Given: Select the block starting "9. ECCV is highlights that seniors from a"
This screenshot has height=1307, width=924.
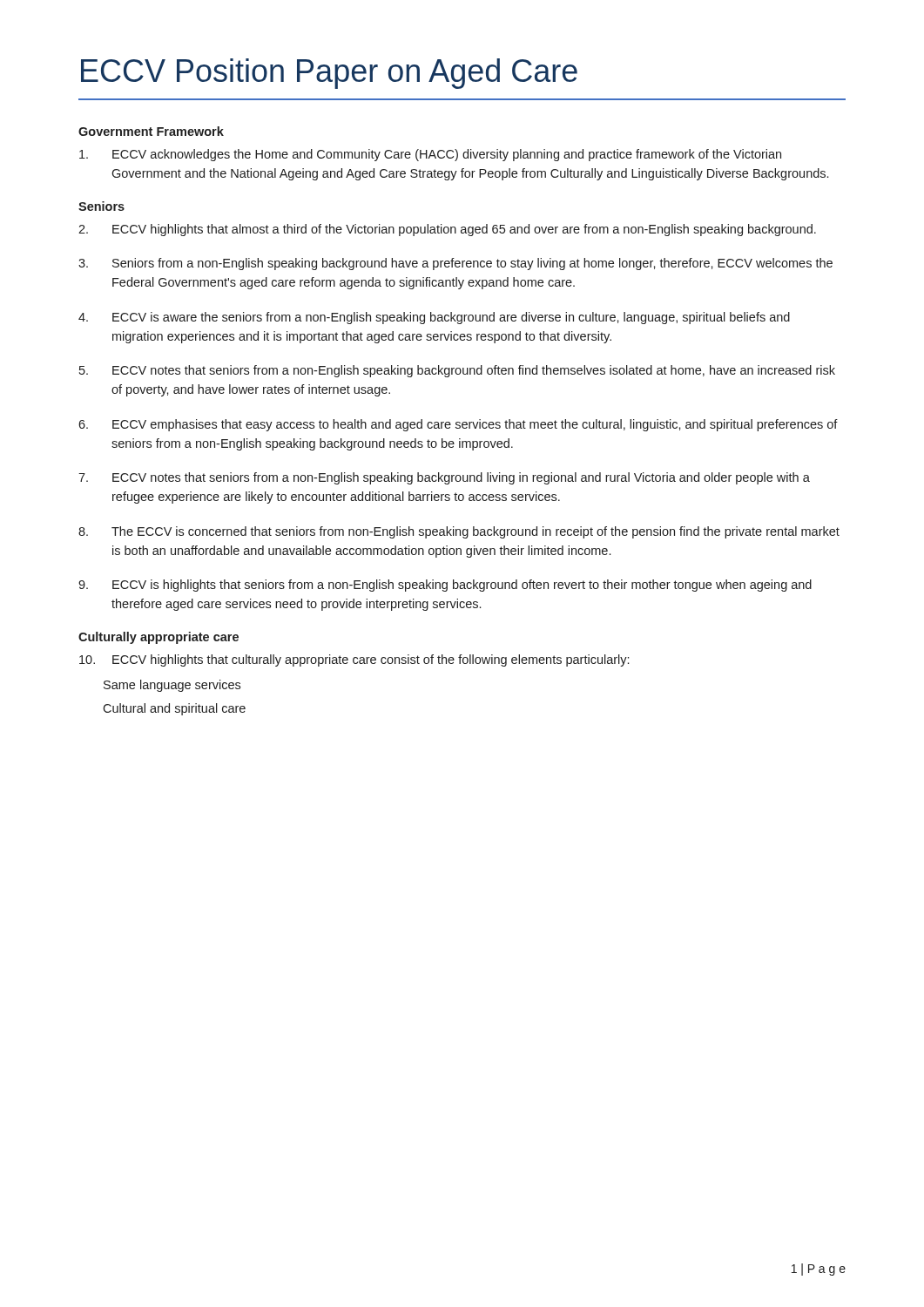Looking at the screenshot, I should (x=462, y=595).
